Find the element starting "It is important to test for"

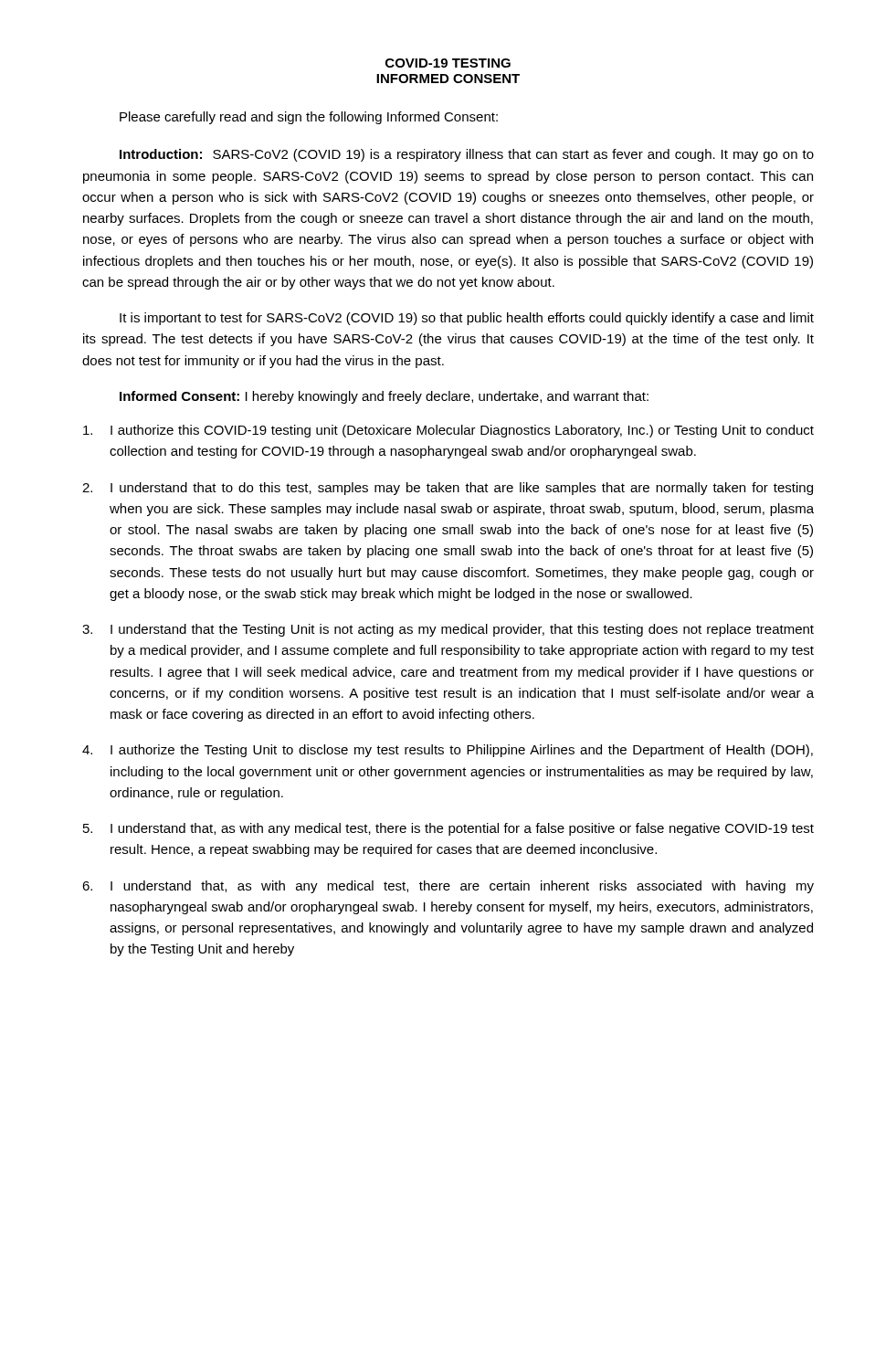tap(448, 339)
